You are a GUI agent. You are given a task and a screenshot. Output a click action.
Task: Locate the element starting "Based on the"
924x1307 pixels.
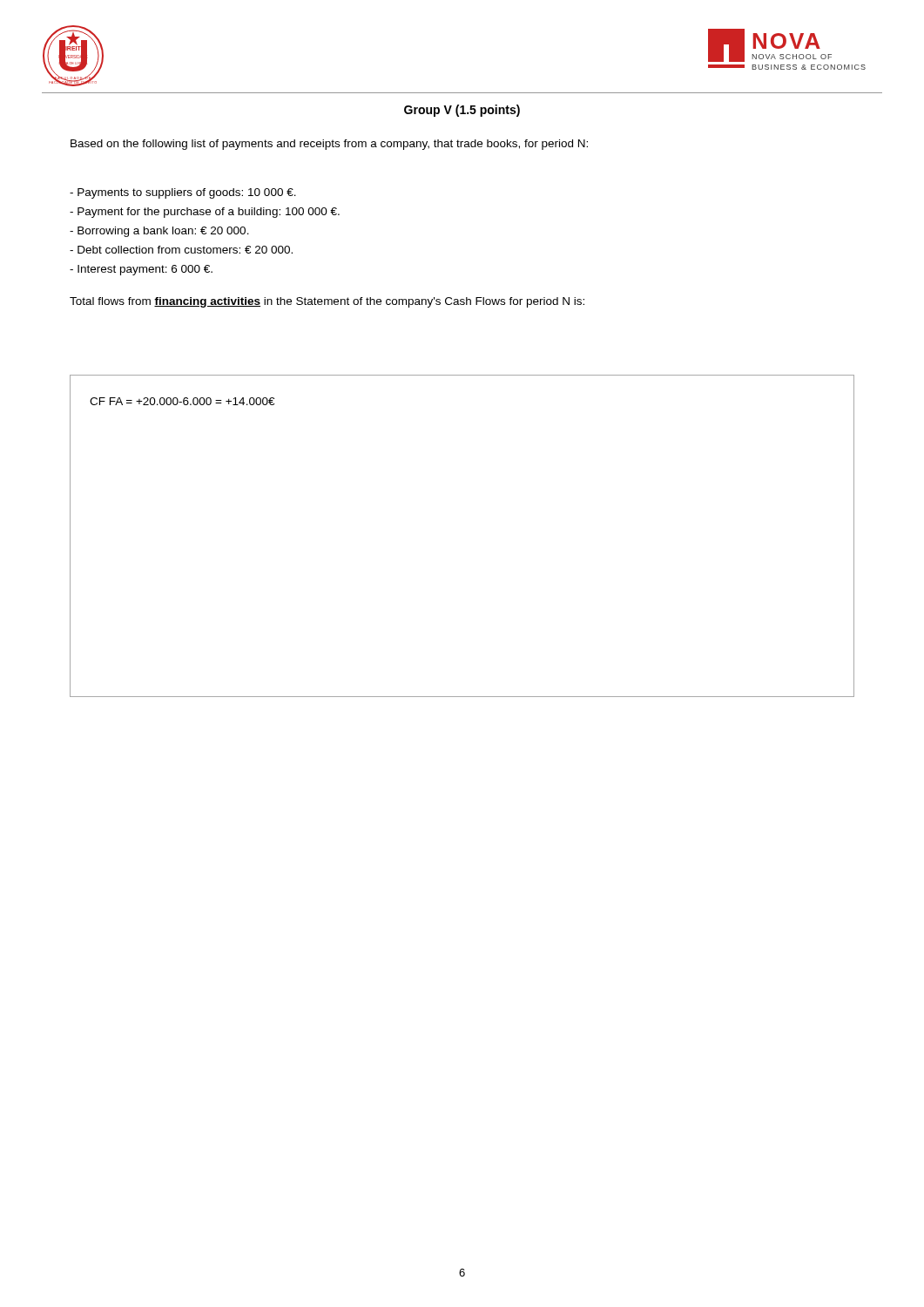pyautogui.click(x=329, y=143)
